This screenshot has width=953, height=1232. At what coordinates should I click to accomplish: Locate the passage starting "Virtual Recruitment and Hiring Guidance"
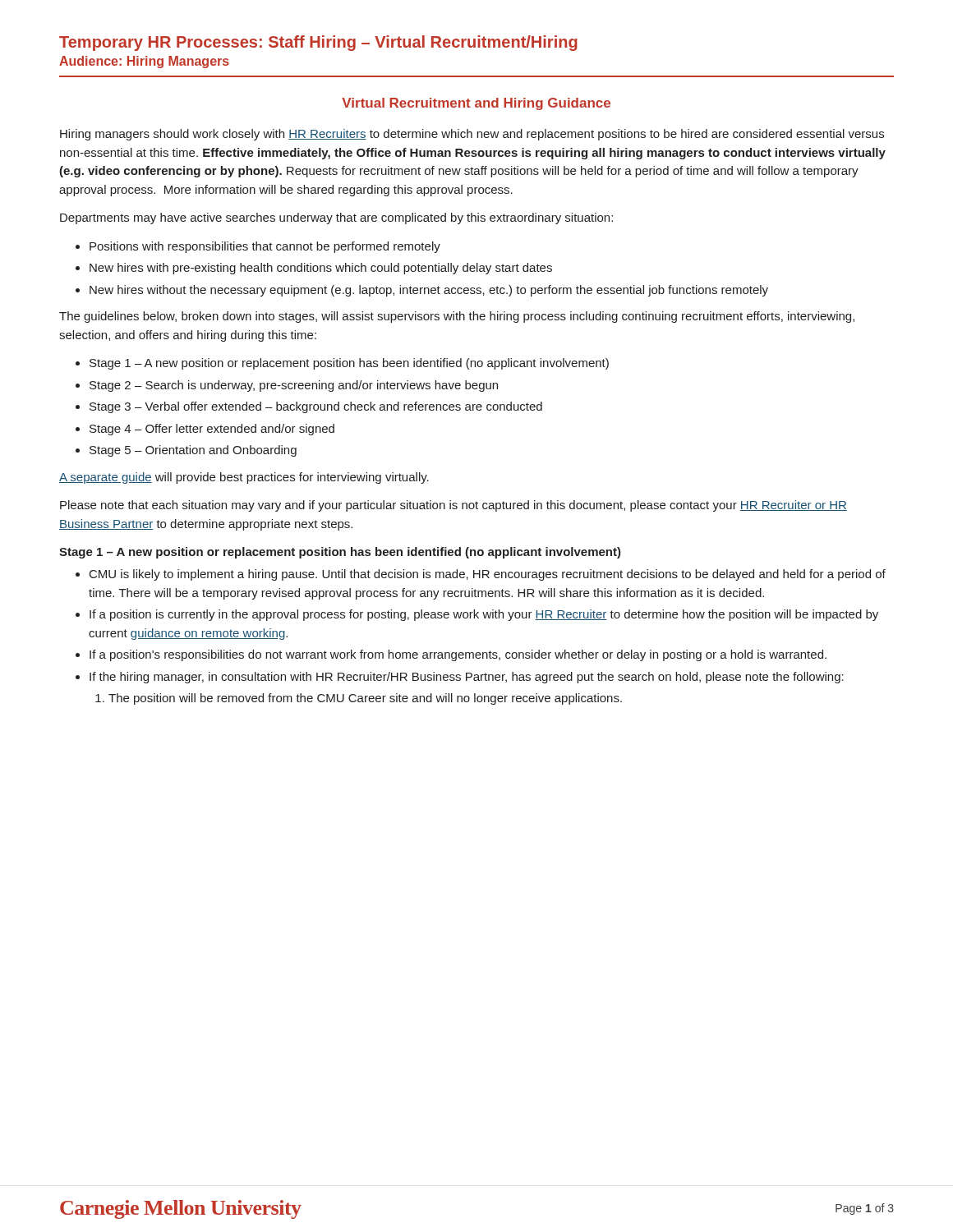click(x=476, y=103)
